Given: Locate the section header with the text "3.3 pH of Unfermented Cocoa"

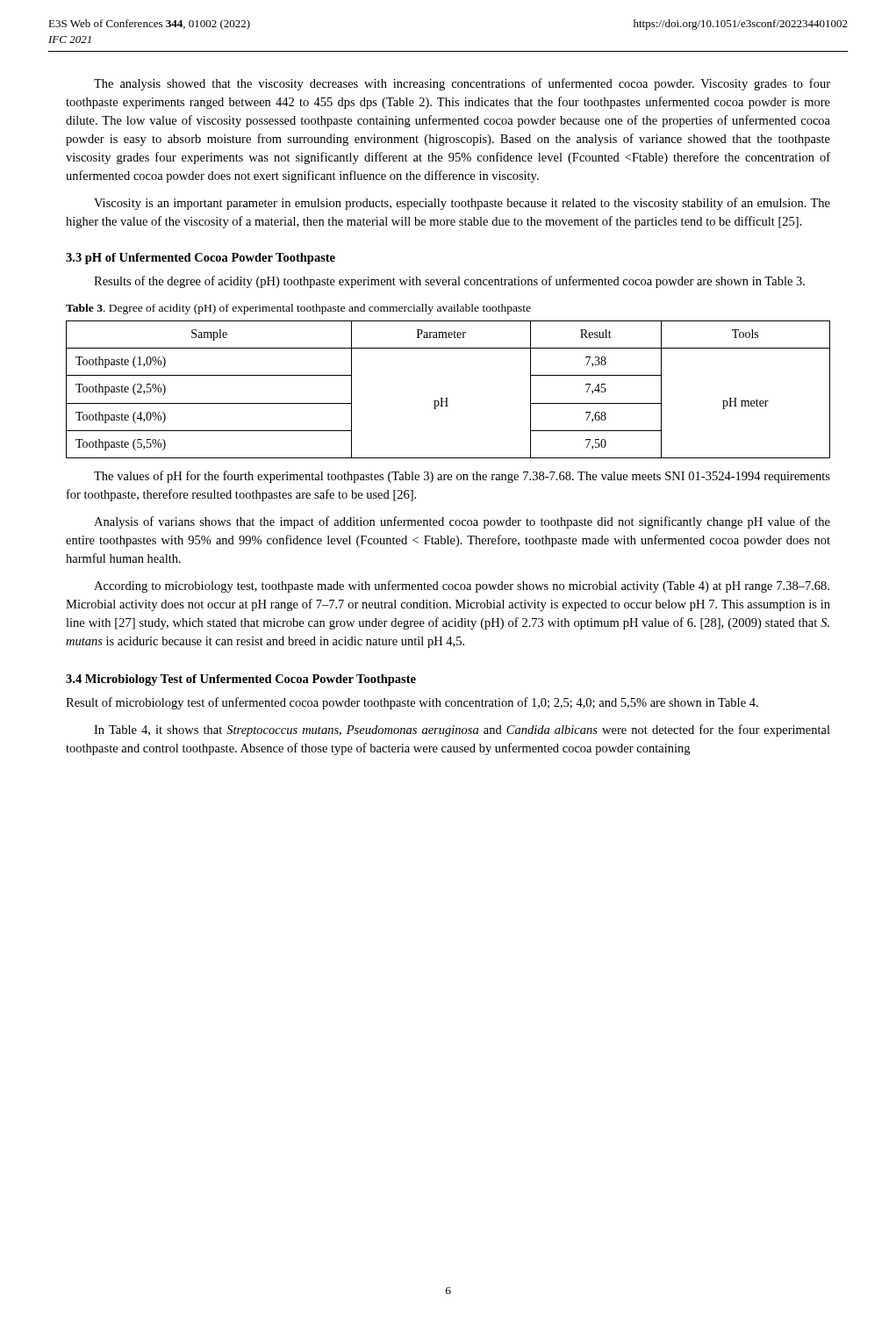Looking at the screenshot, I should pos(201,257).
